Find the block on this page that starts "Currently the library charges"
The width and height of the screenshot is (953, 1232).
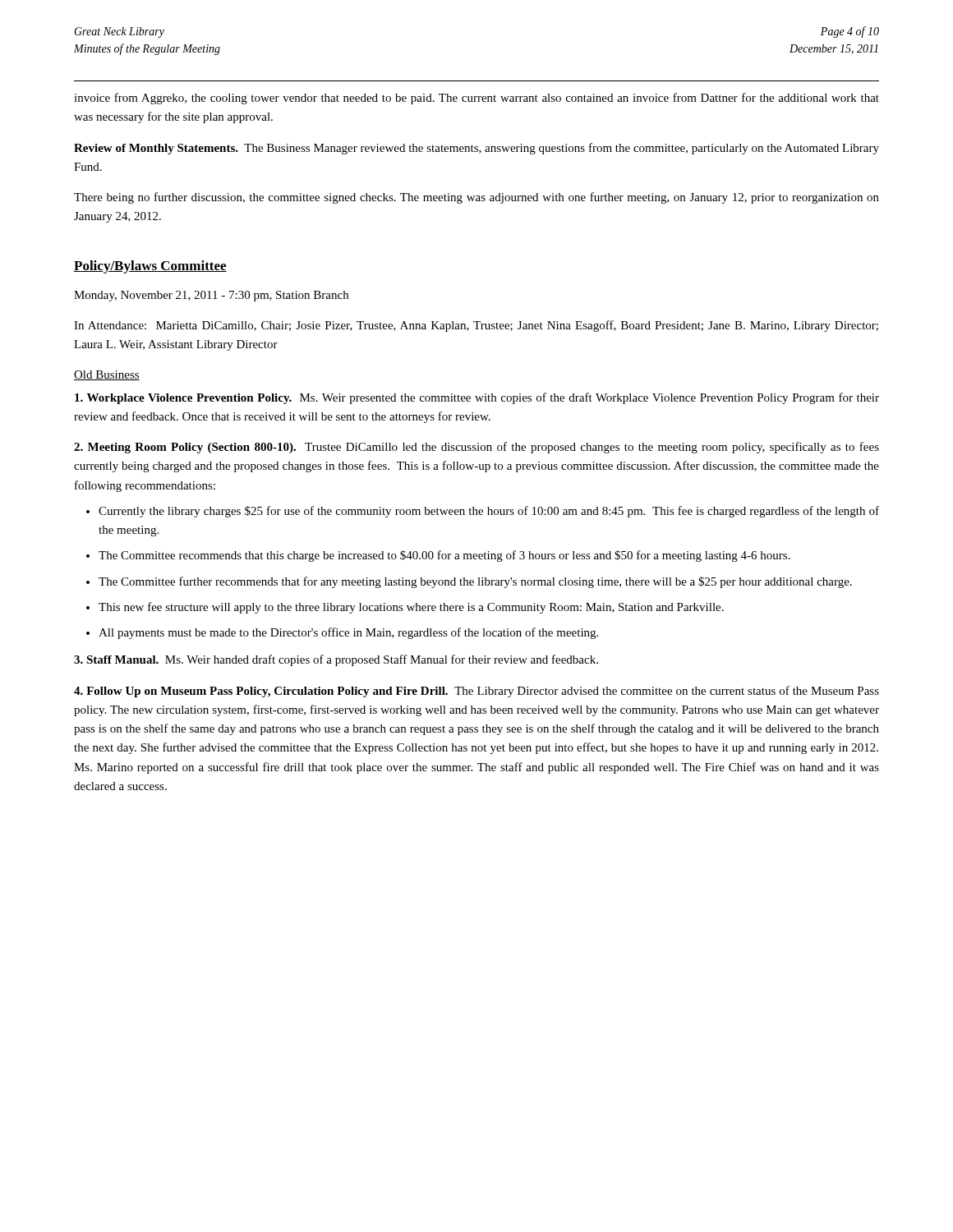[x=489, y=520]
